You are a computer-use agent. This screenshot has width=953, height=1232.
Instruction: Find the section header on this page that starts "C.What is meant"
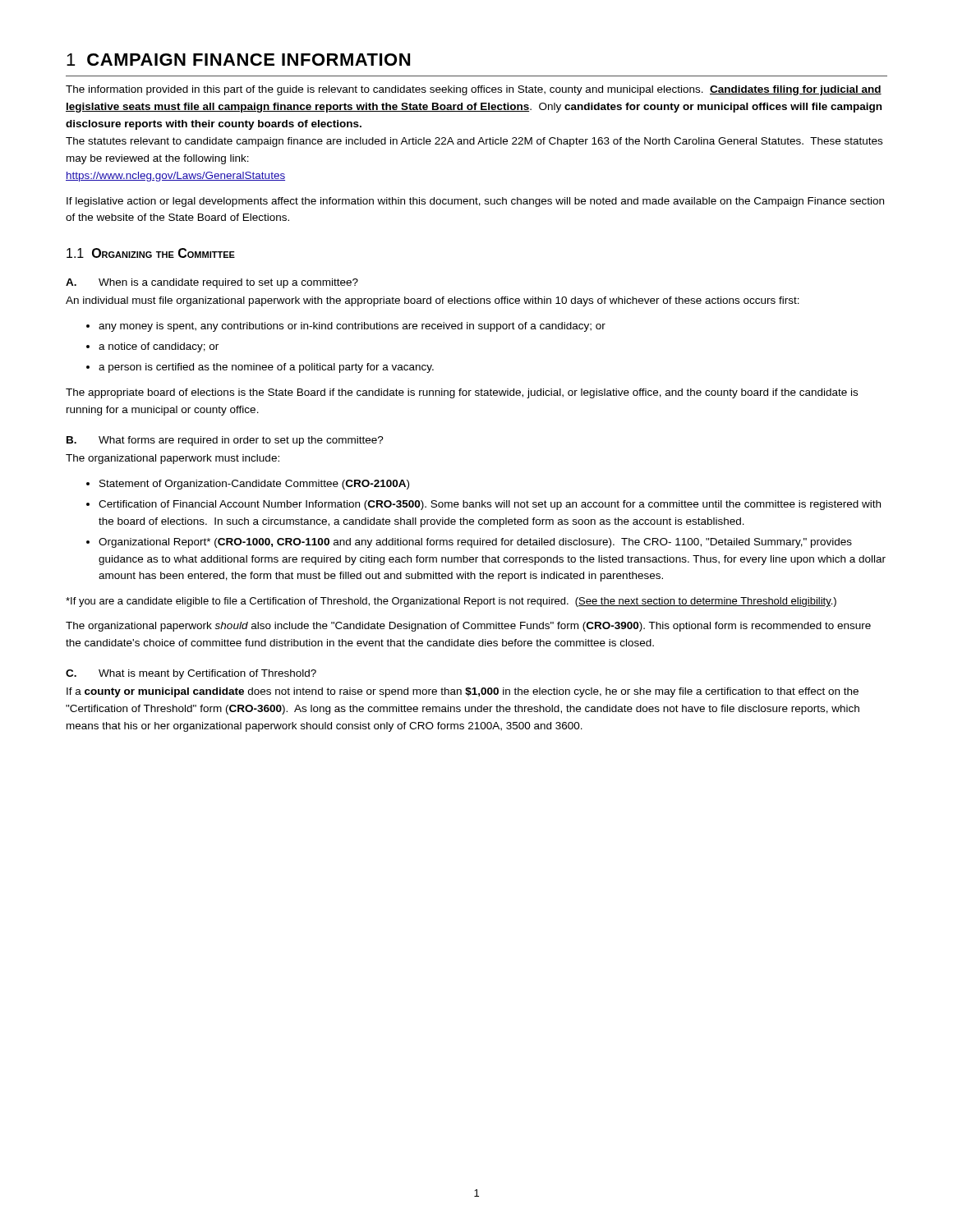(191, 674)
